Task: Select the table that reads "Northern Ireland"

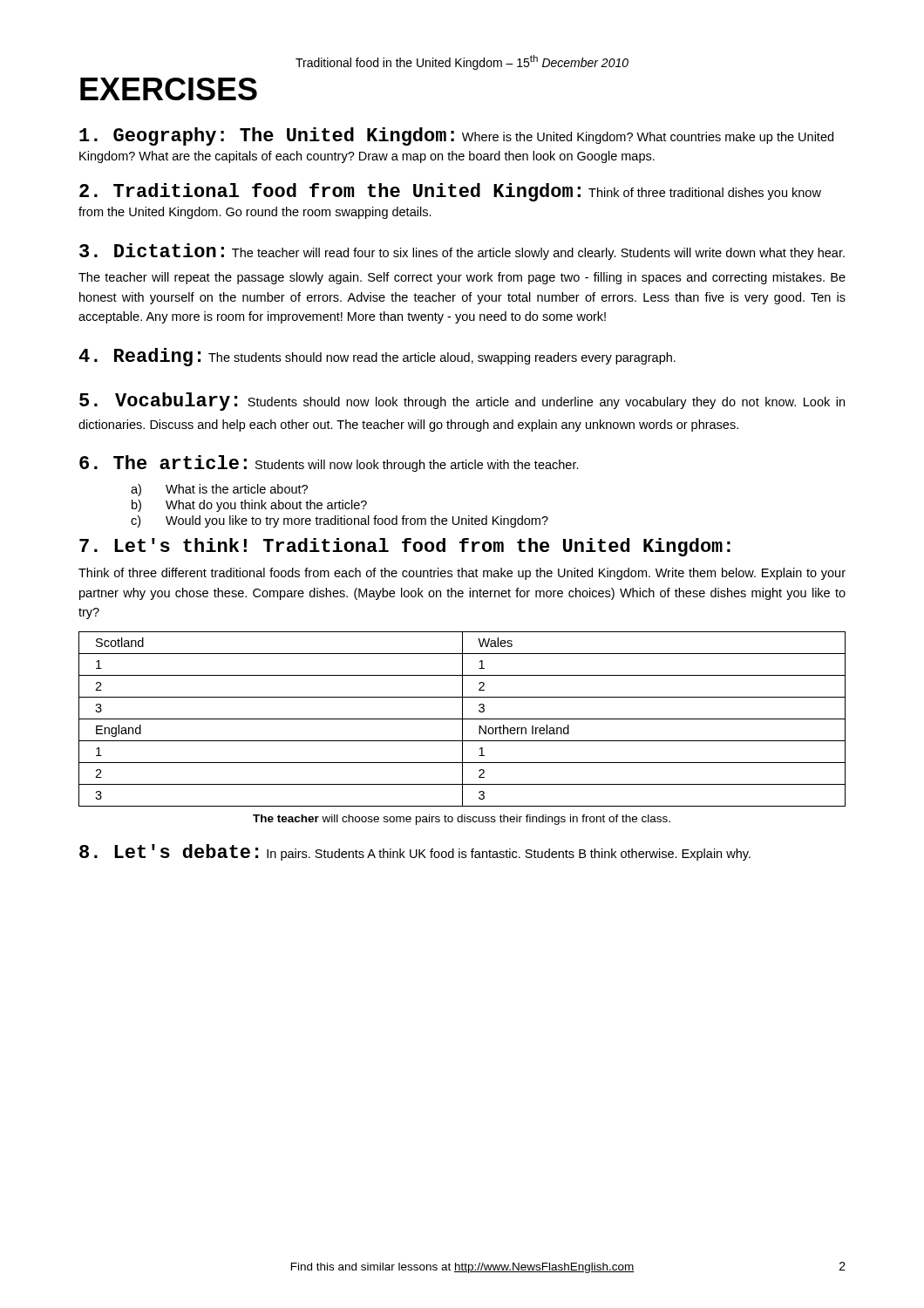Action: [462, 719]
